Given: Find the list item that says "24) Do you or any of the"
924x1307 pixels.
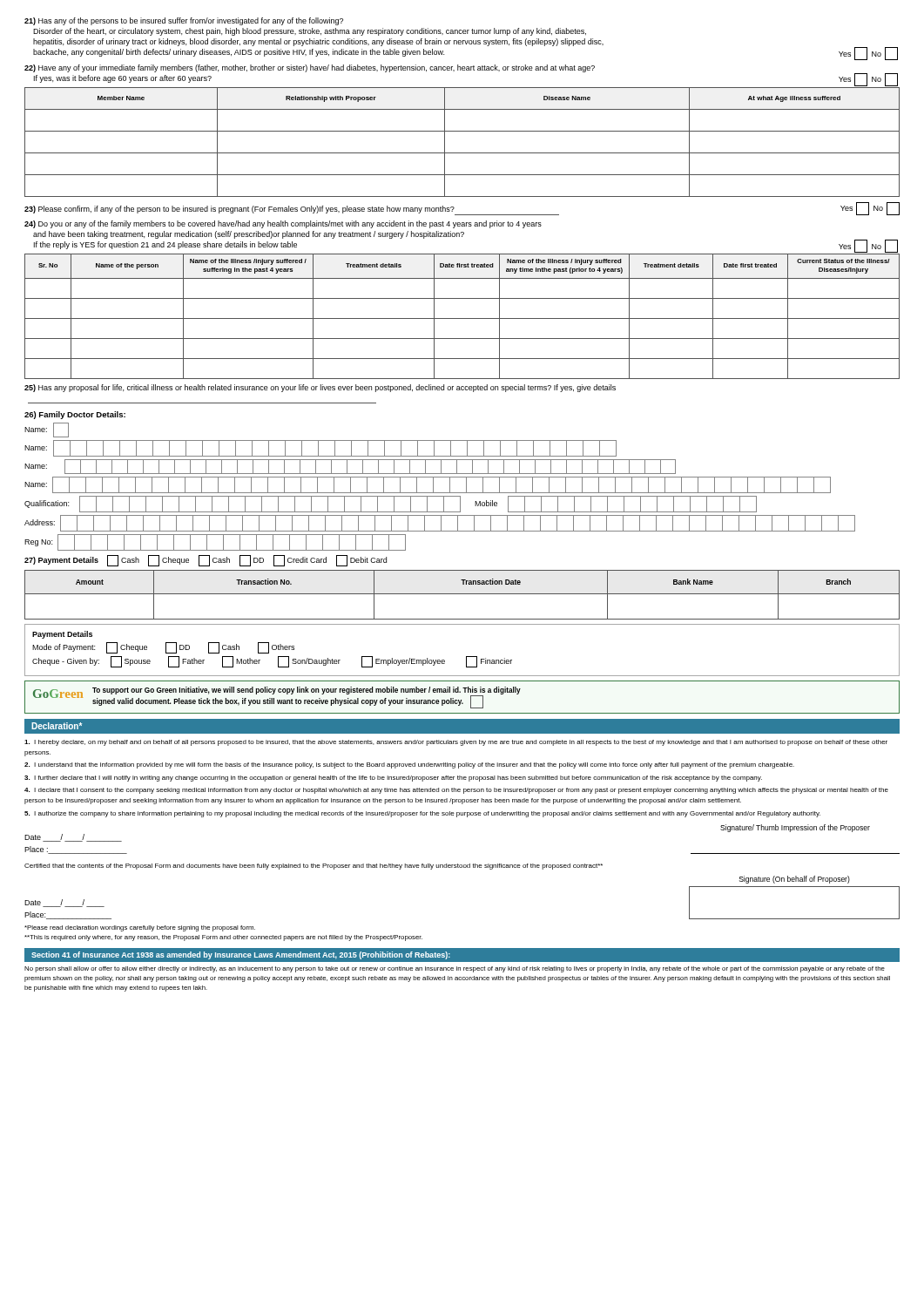Looking at the screenshot, I should click(x=453, y=235).
